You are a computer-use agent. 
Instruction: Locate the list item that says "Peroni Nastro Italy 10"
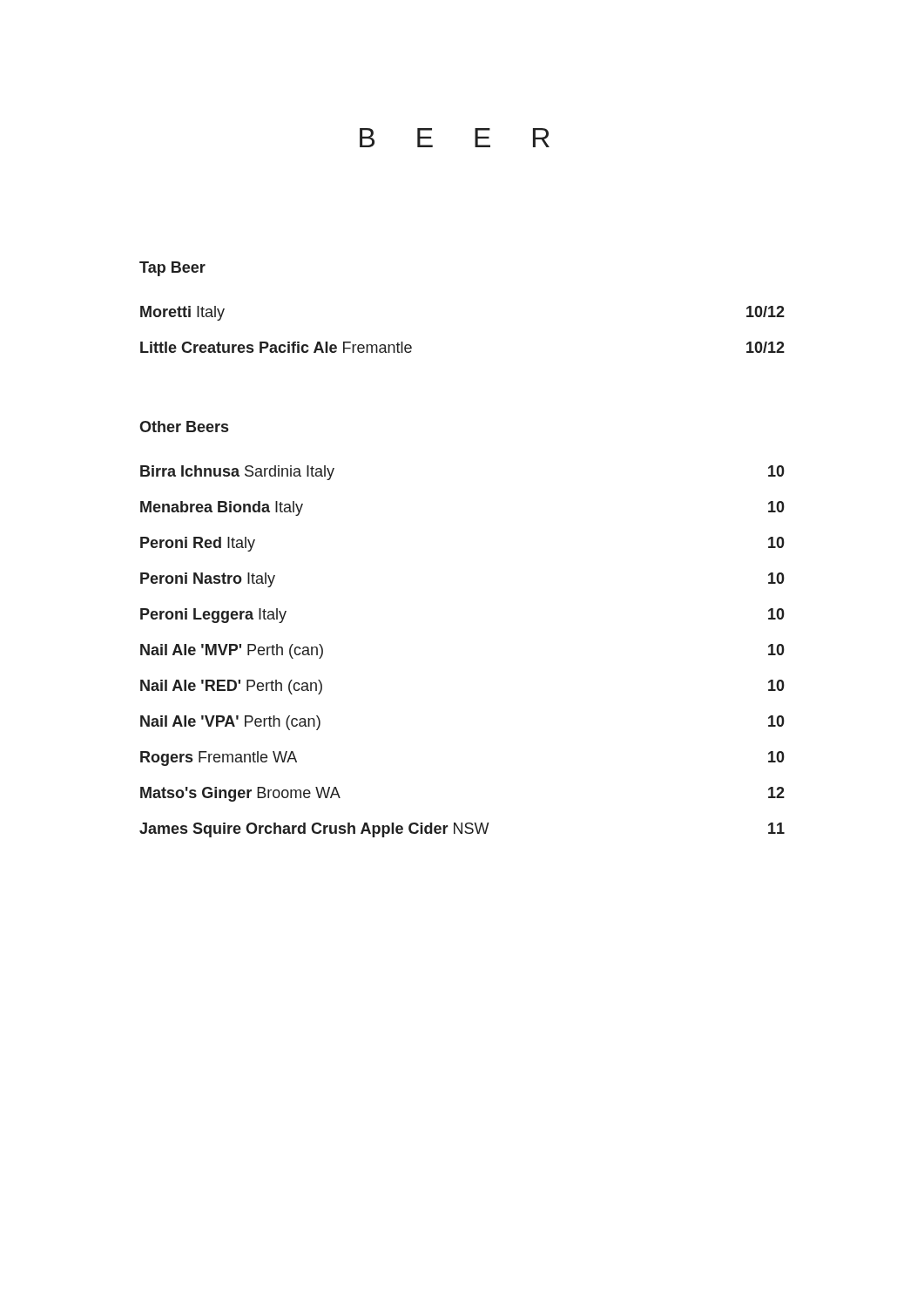click(208, 580)
